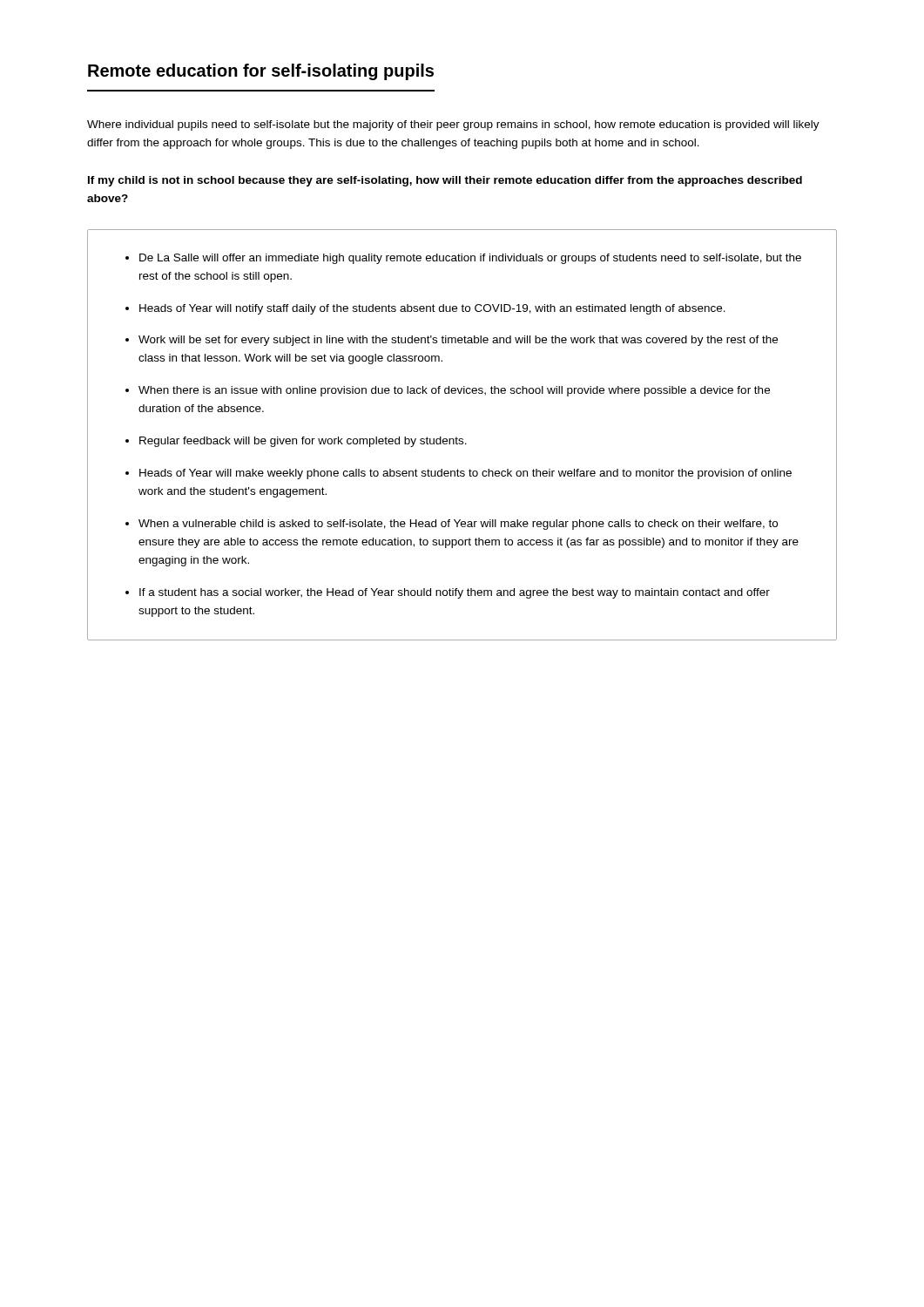Image resolution: width=924 pixels, height=1307 pixels.
Task: Find the text starting "If my child is"
Action: 445,189
